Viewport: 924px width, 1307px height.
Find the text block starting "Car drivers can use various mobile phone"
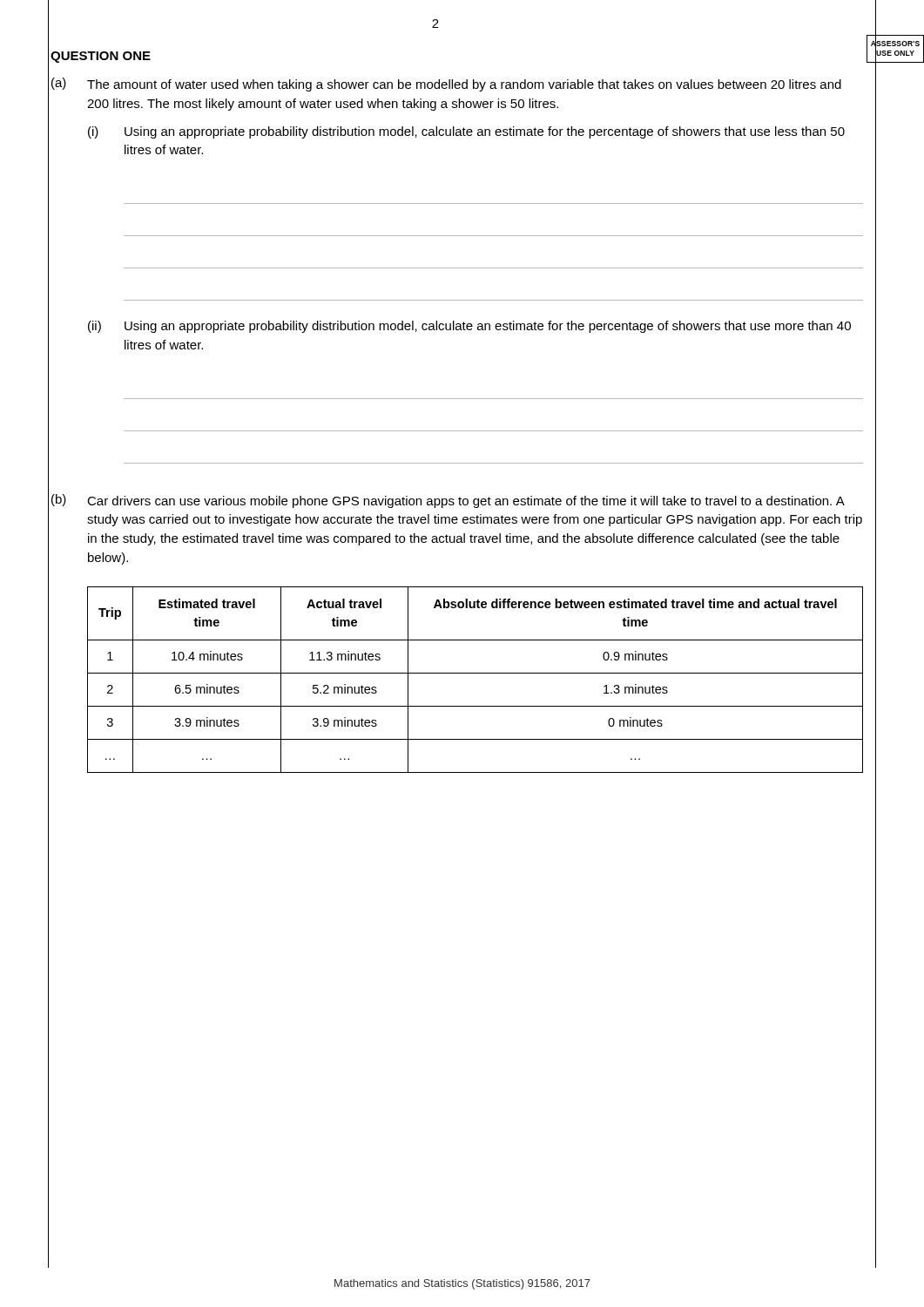475,633
